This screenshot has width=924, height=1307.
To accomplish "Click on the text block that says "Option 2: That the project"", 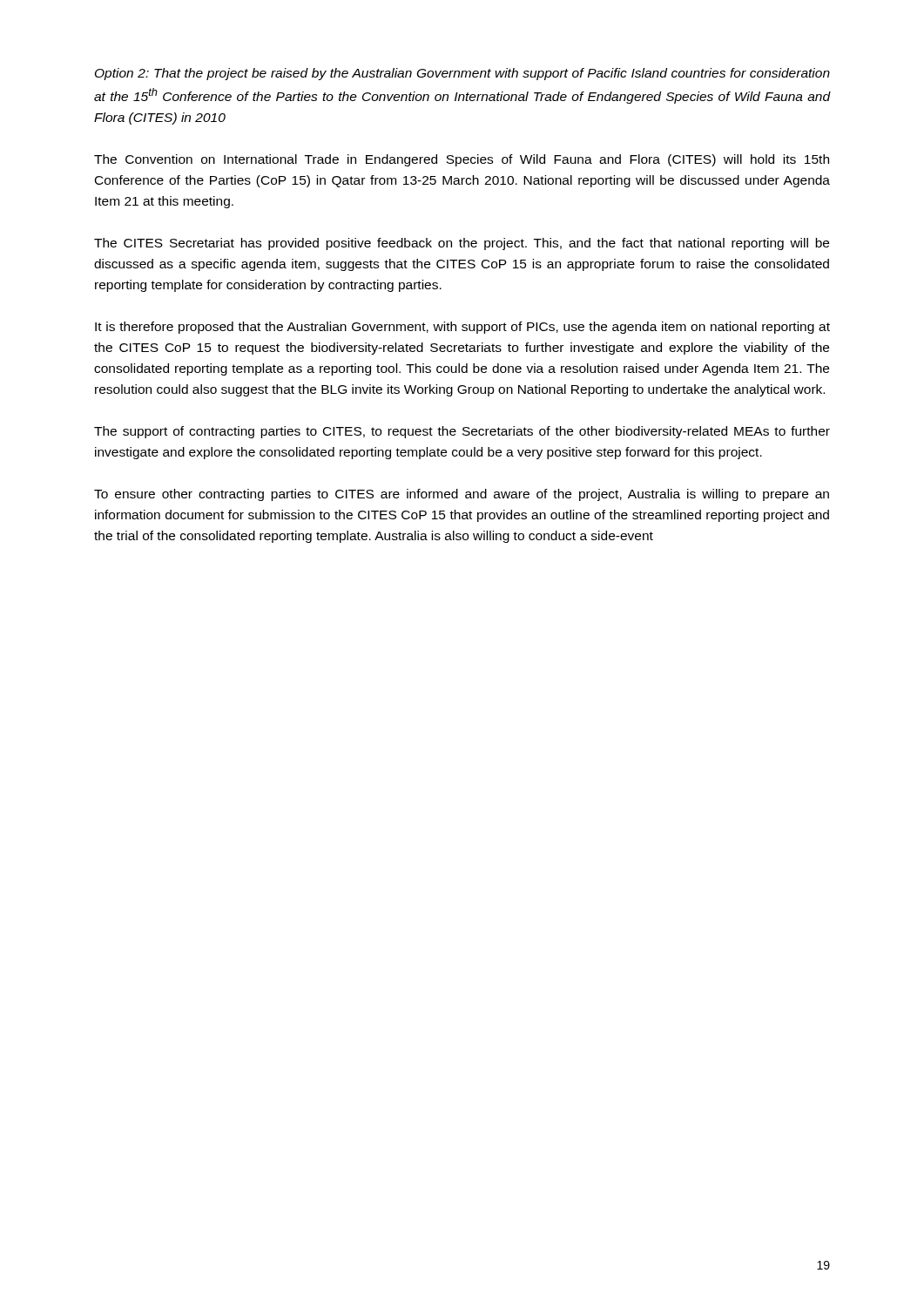I will pyautogui.click(x=462, y=95).
